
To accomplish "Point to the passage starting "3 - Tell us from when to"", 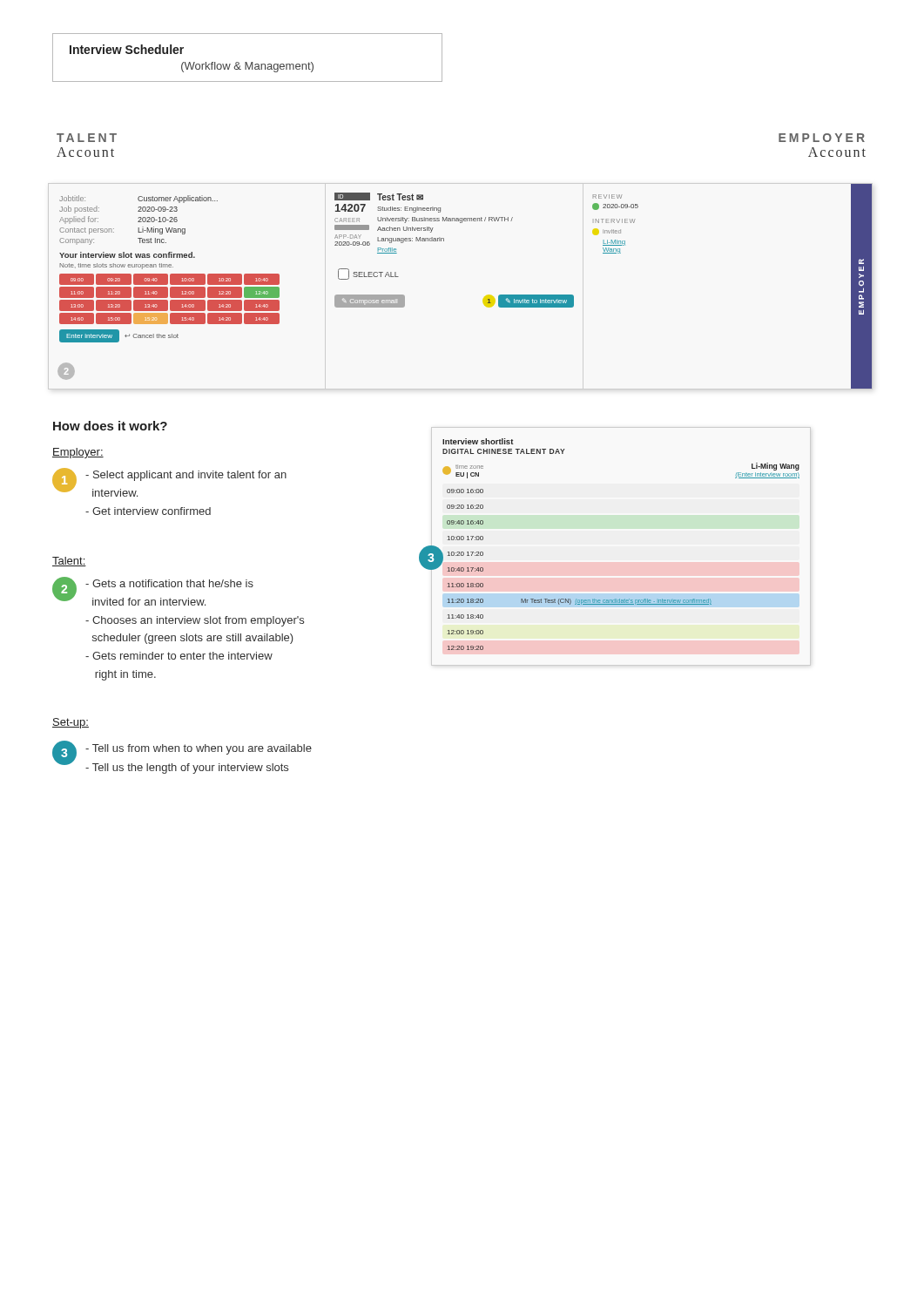I will pos(182,758).
